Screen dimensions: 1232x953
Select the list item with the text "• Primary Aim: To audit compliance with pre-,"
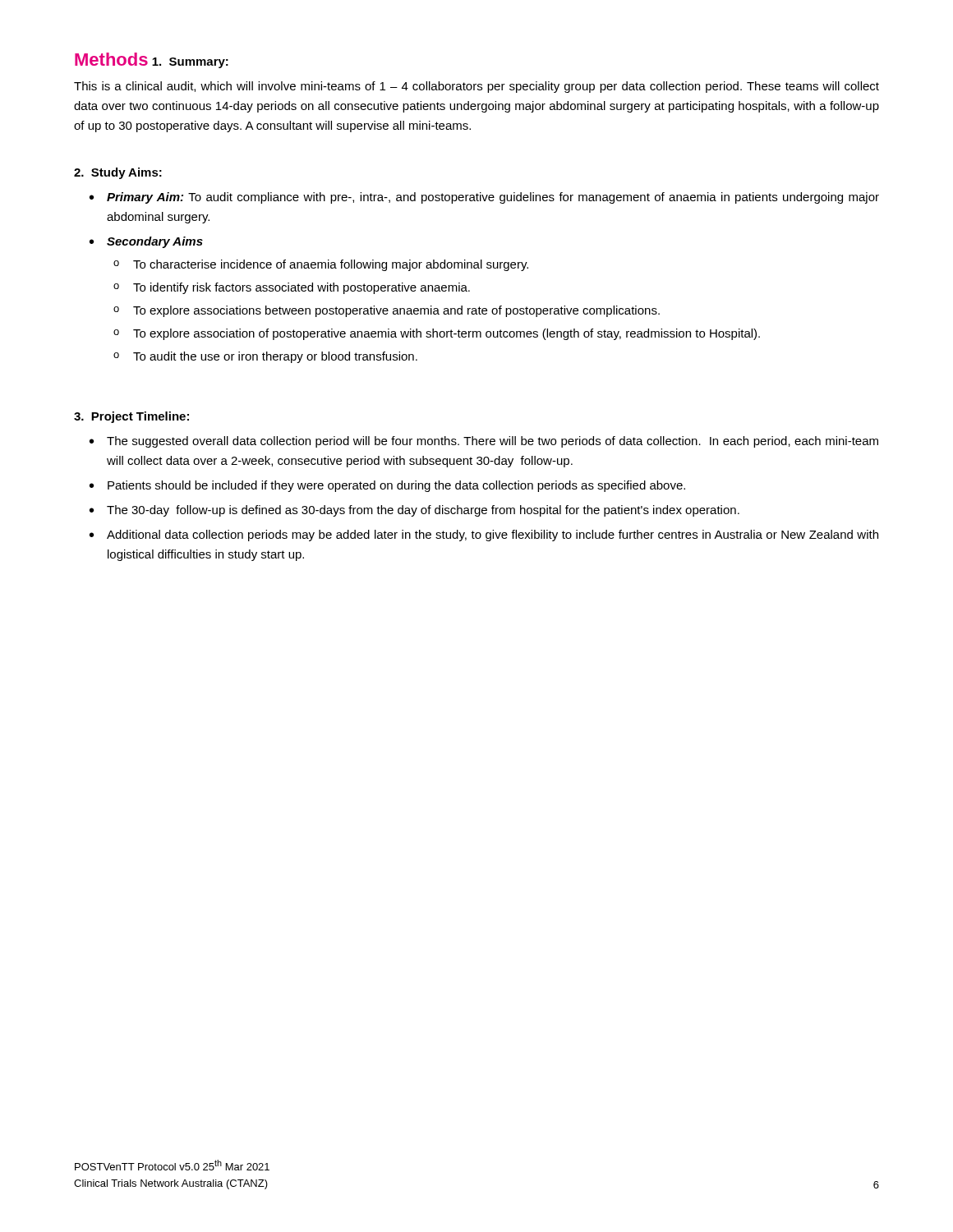pyautogui.click(x=484, y=207)
